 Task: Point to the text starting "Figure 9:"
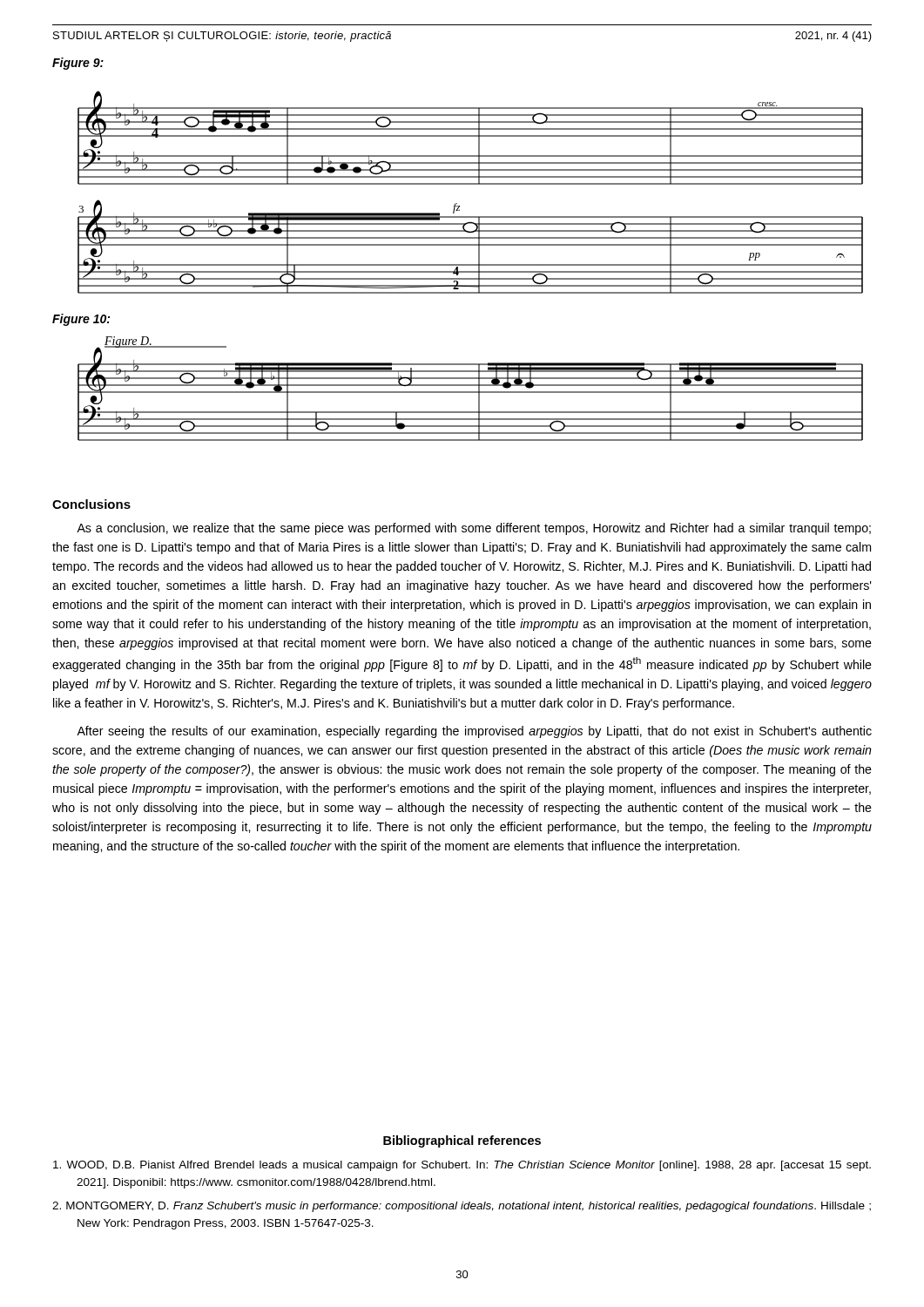coord(78,63)
